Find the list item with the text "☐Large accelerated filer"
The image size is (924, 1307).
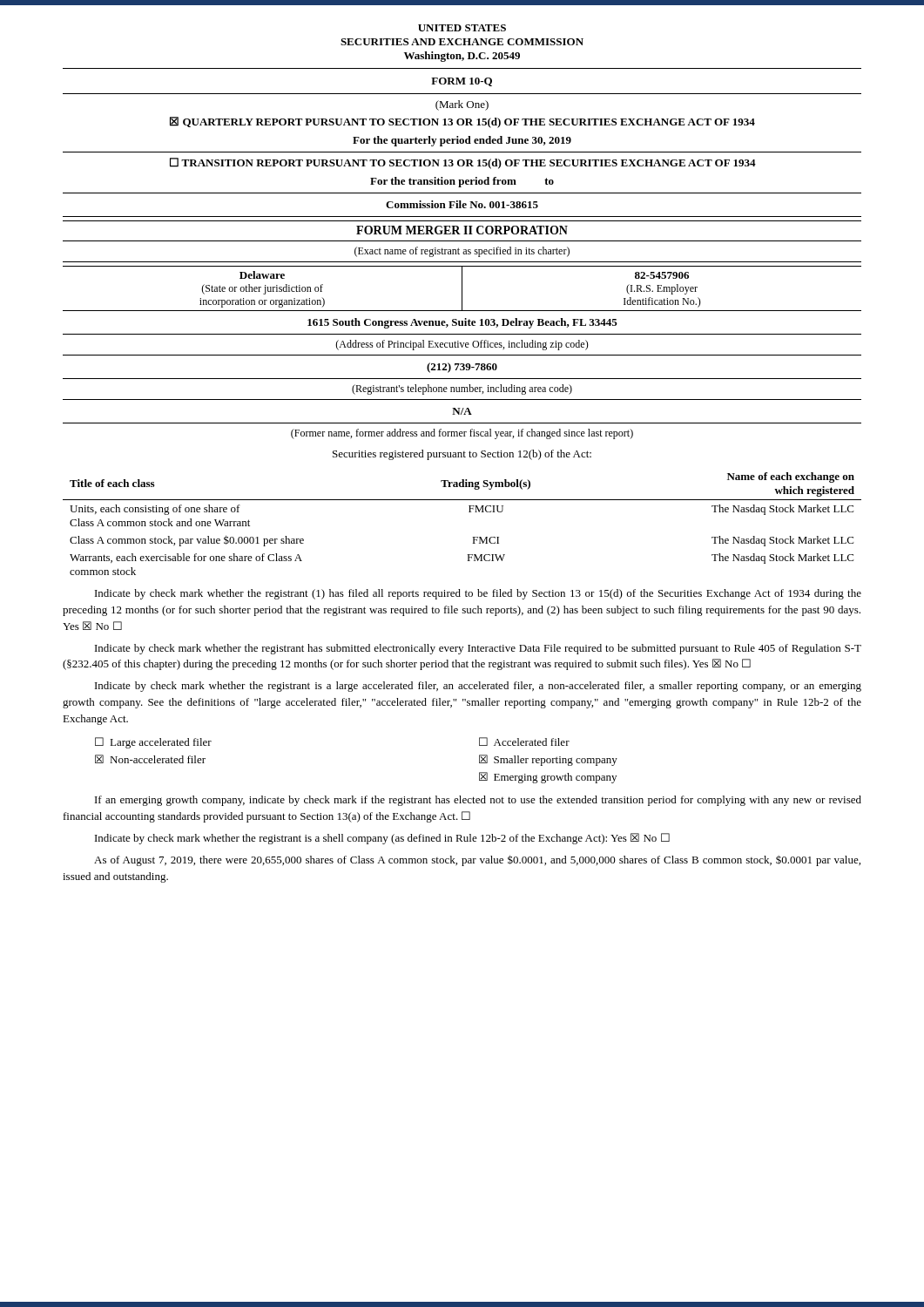(153, 742)
